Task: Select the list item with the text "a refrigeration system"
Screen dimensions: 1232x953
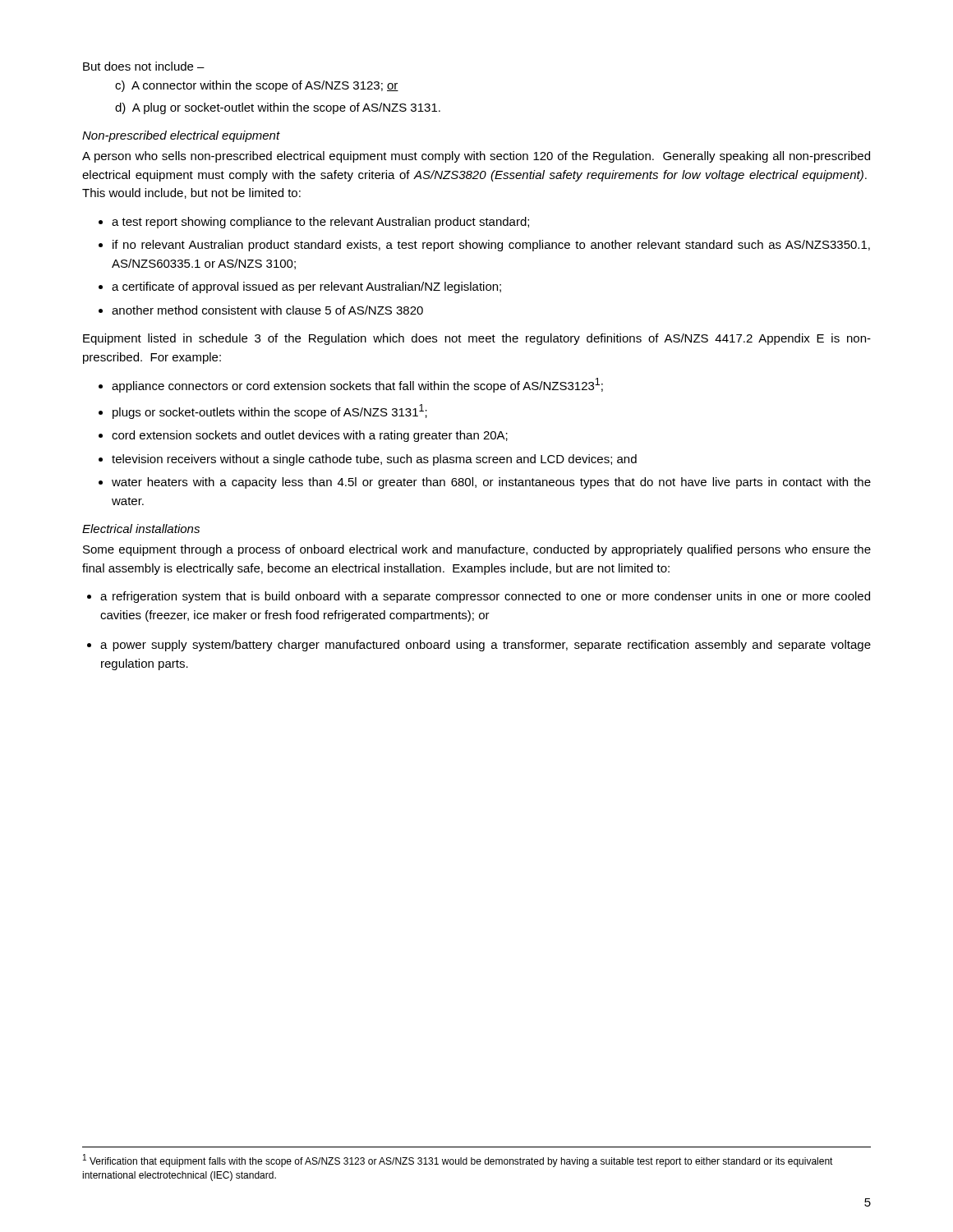Action: (x=486, y=605)
